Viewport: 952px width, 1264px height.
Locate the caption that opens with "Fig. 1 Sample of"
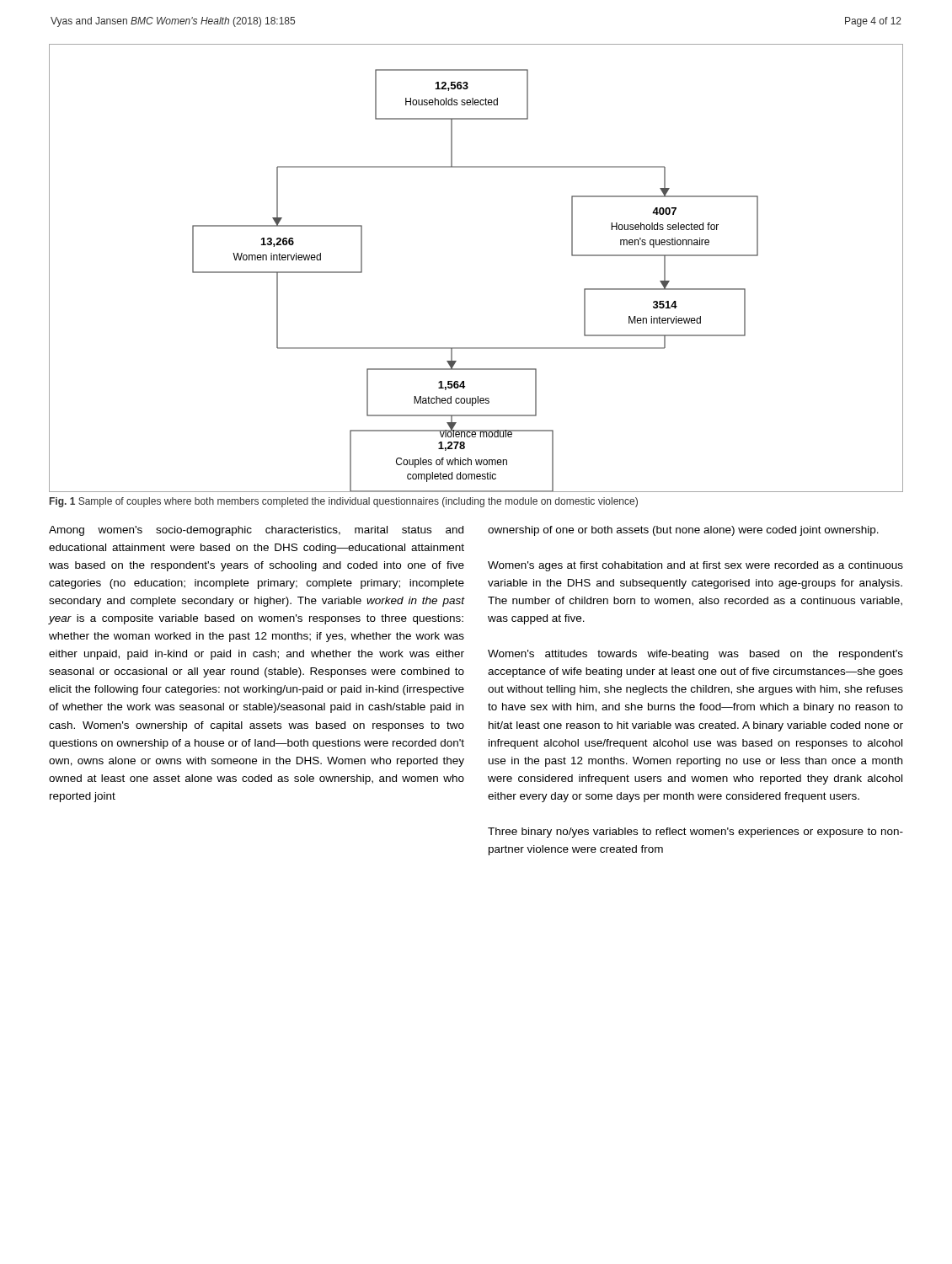(x=344, y=501)
